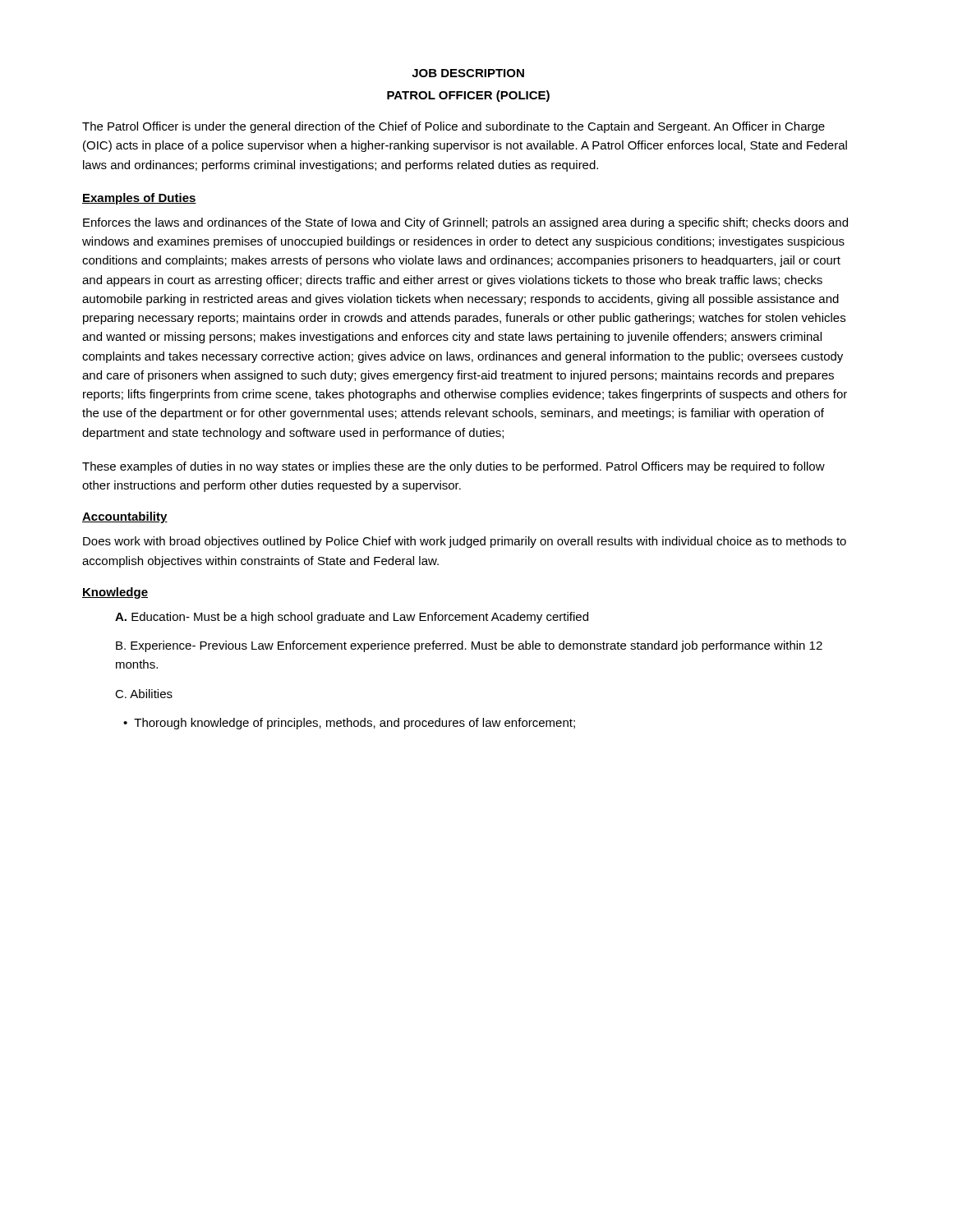Point to the block beginning "Does work with broad objectives outlined"
953x1232 pixels.
coord(464,551)
